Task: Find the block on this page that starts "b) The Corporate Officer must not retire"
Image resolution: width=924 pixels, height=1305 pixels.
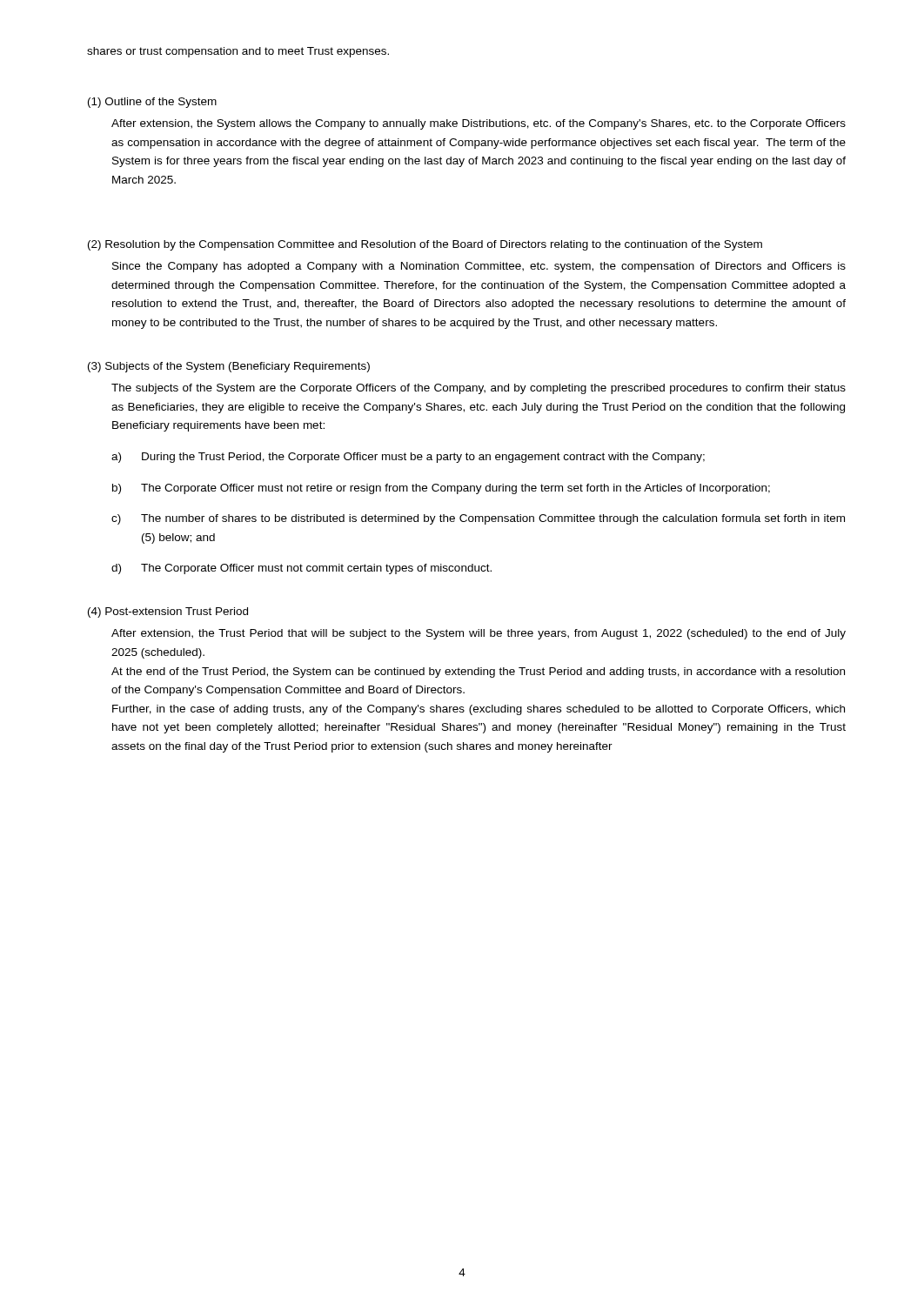Action: click(479, 487)
